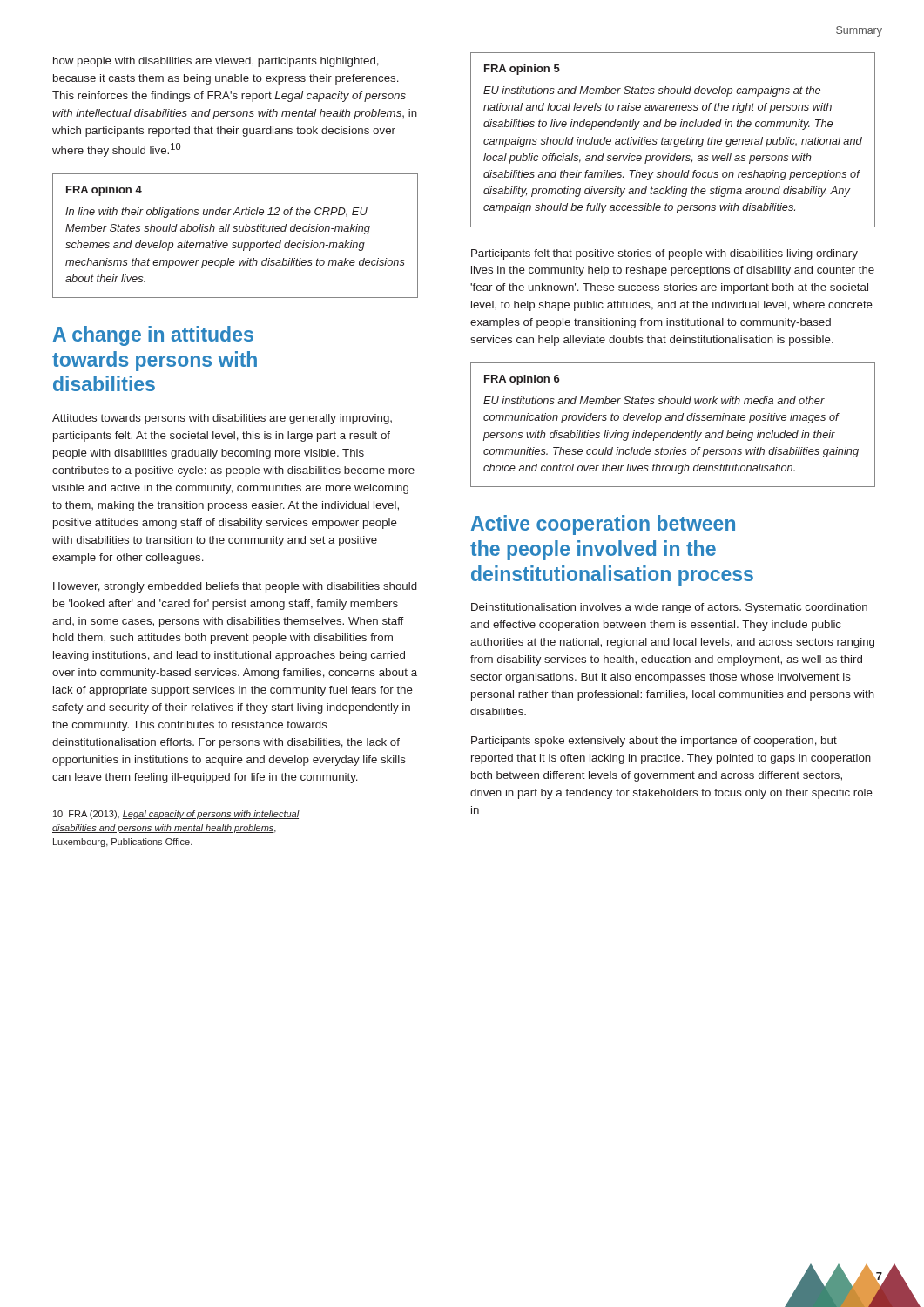Click the section header that begins "FRA opinion 6 EU institutions and"
This screenshot has height=1307, width=924.
(673, 424)
